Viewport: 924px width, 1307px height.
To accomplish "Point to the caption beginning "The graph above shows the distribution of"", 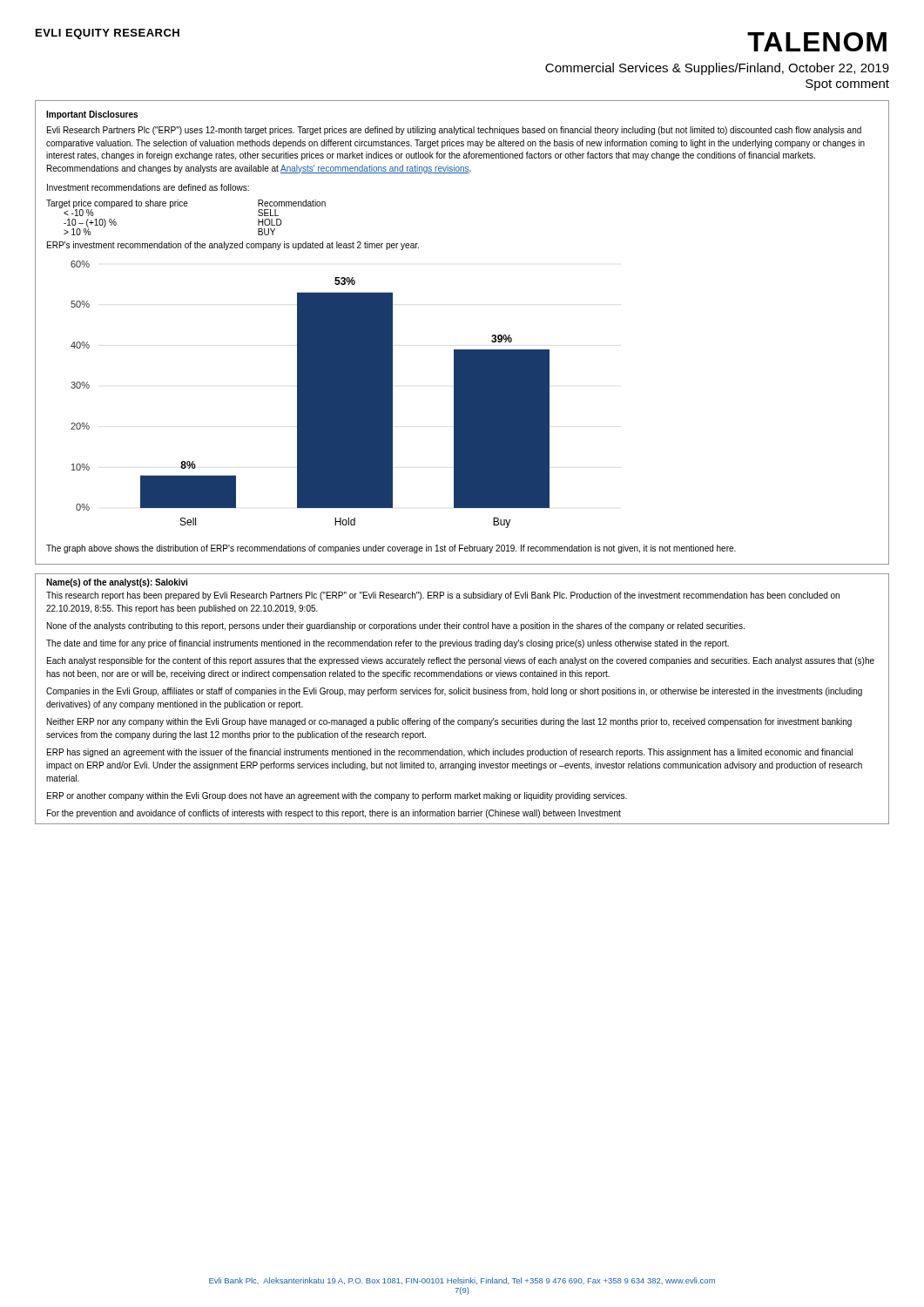I will (x=391, y=548).
